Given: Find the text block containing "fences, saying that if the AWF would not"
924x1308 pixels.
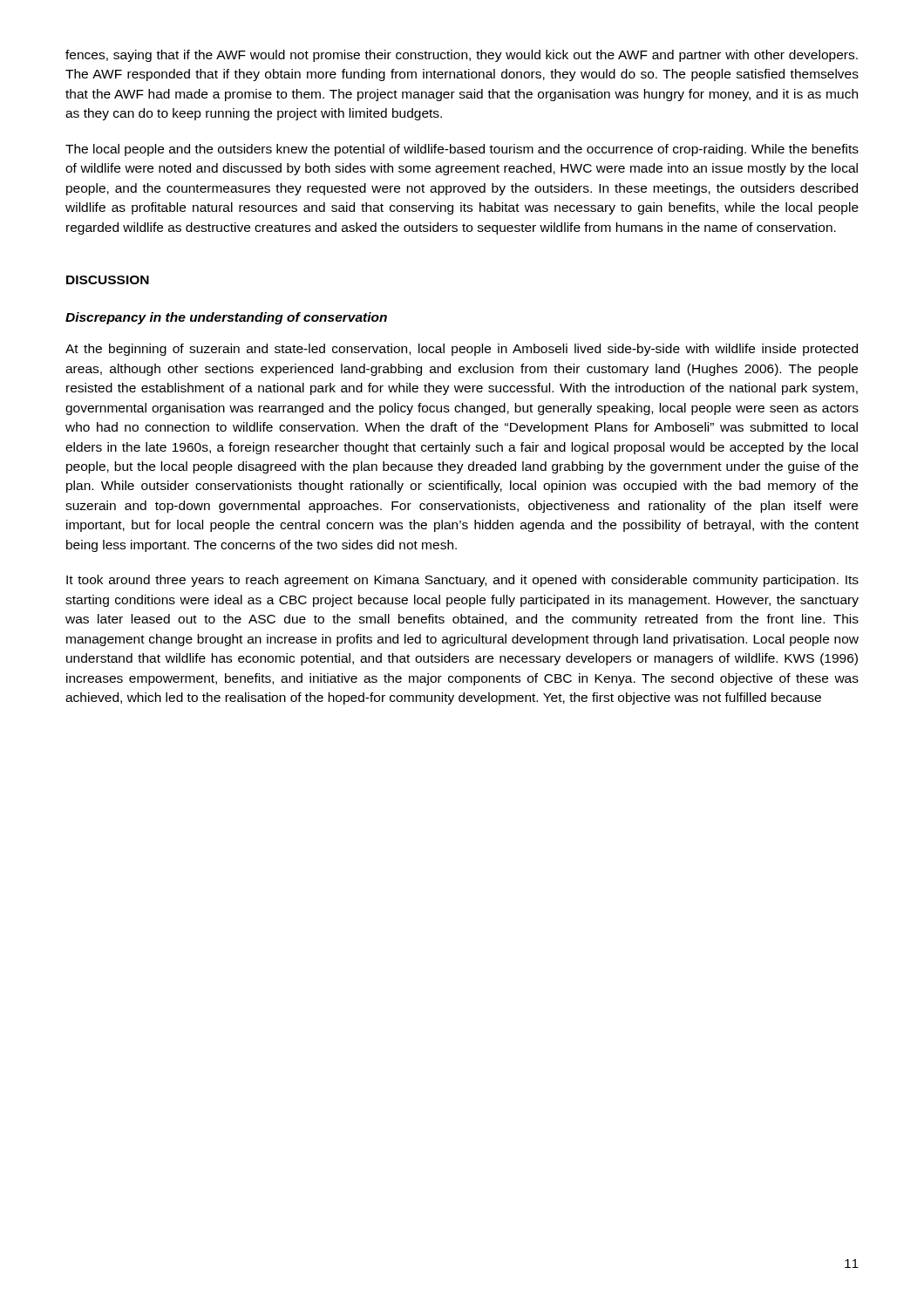Looking at the screenshot, I should (x=462, y=84).
